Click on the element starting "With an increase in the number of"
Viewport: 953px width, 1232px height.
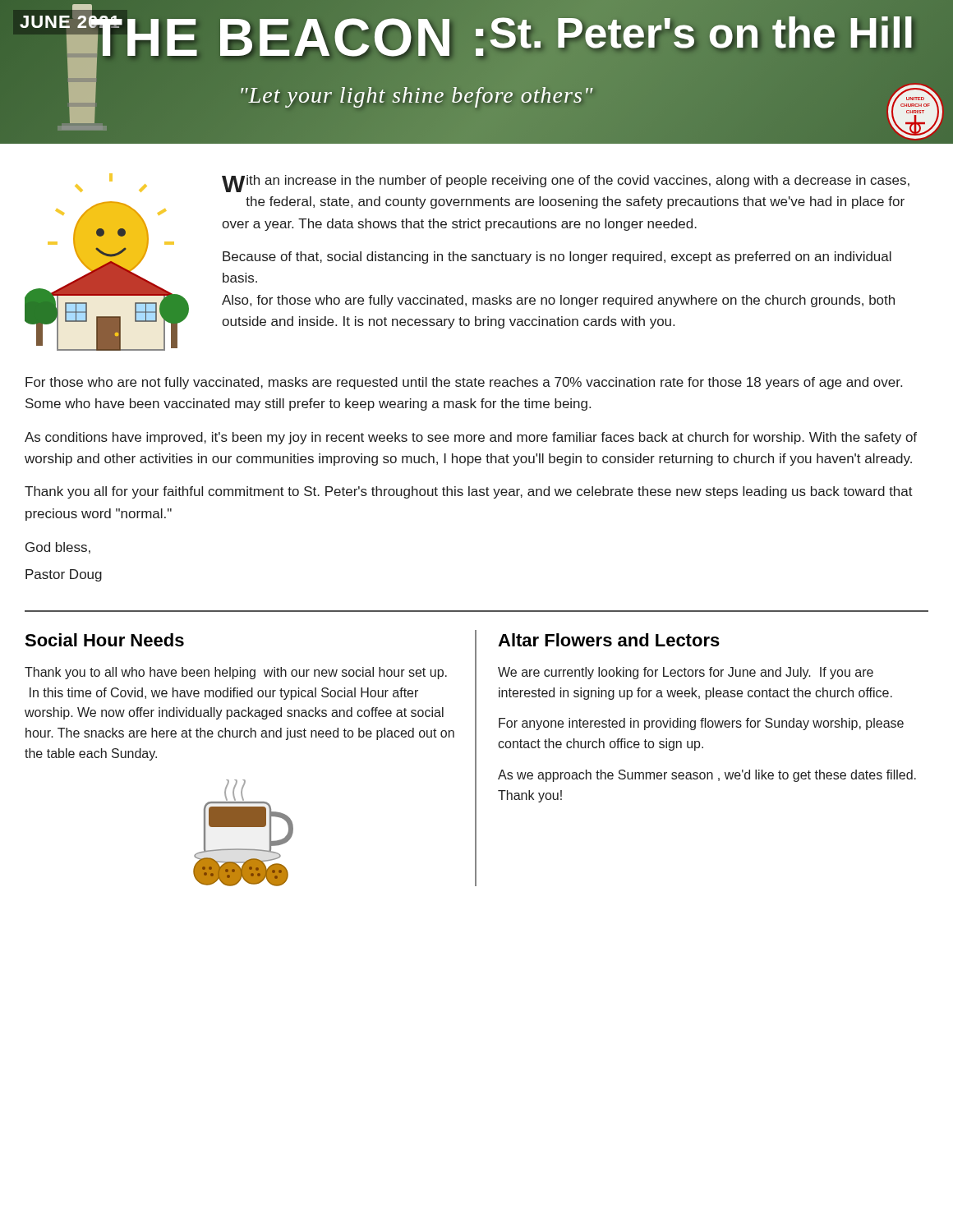click(x=575, y=252)
